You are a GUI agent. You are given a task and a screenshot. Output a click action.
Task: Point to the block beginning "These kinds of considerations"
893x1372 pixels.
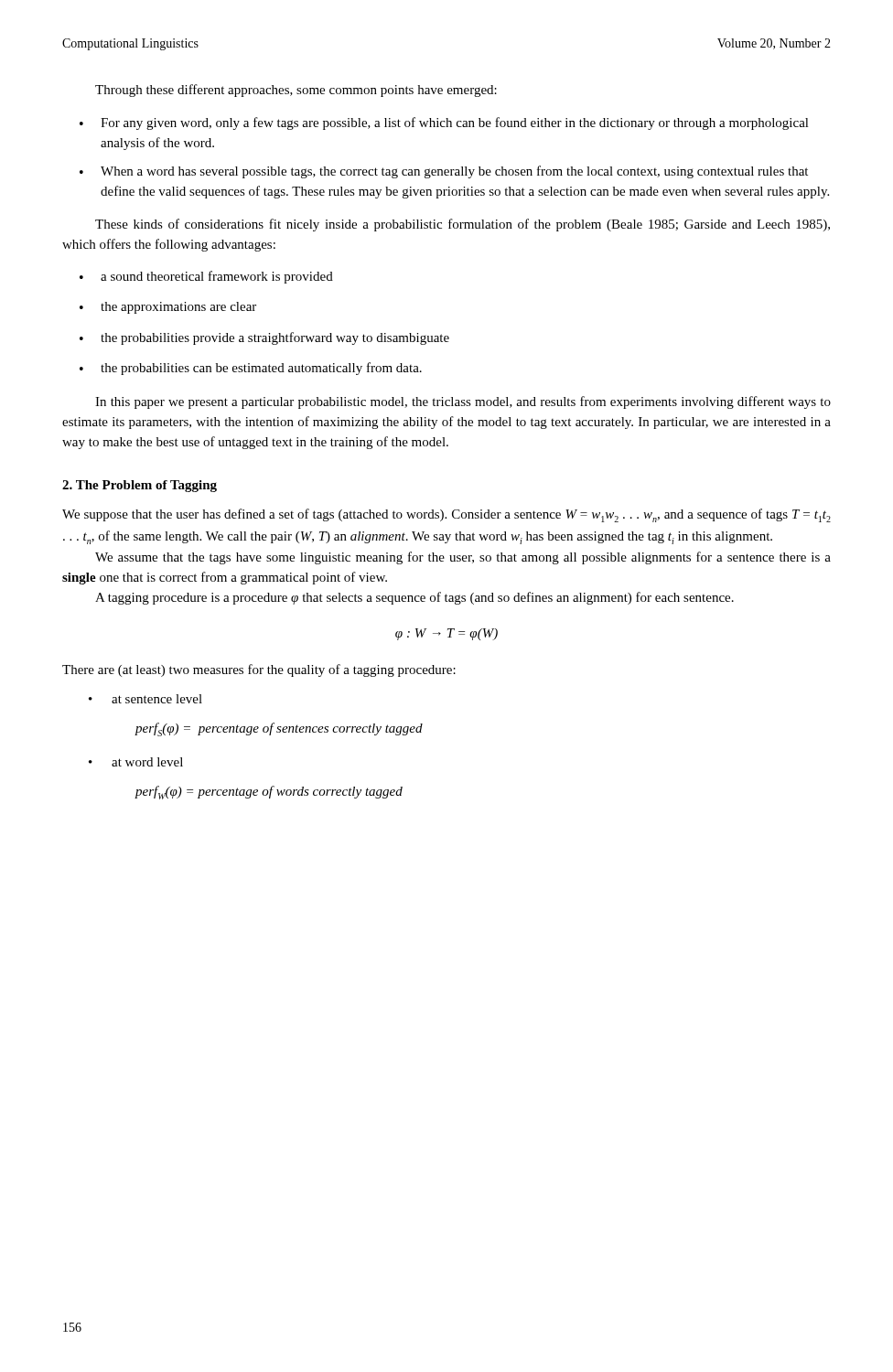446,234
